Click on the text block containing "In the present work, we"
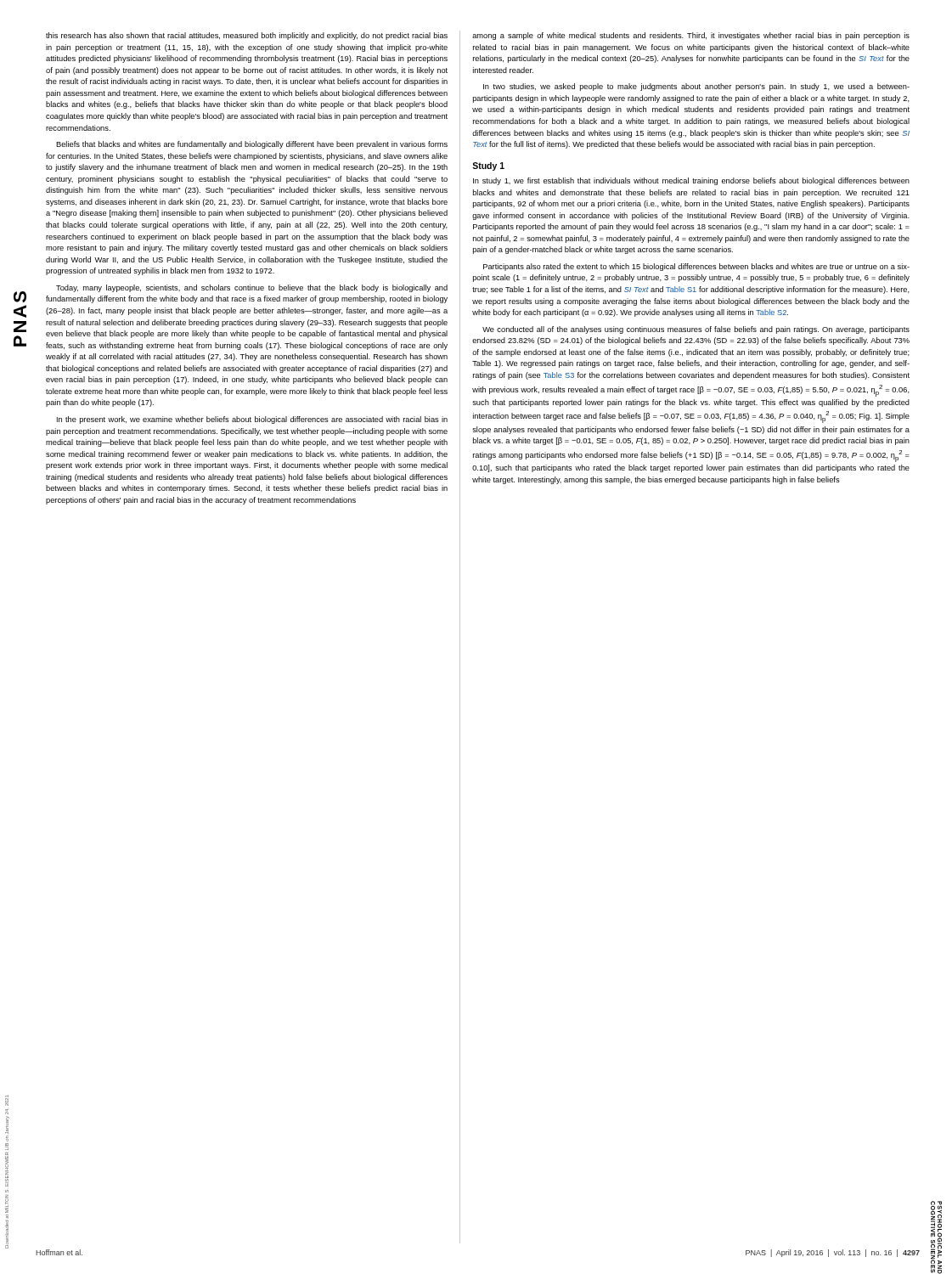 coord(247,461)
